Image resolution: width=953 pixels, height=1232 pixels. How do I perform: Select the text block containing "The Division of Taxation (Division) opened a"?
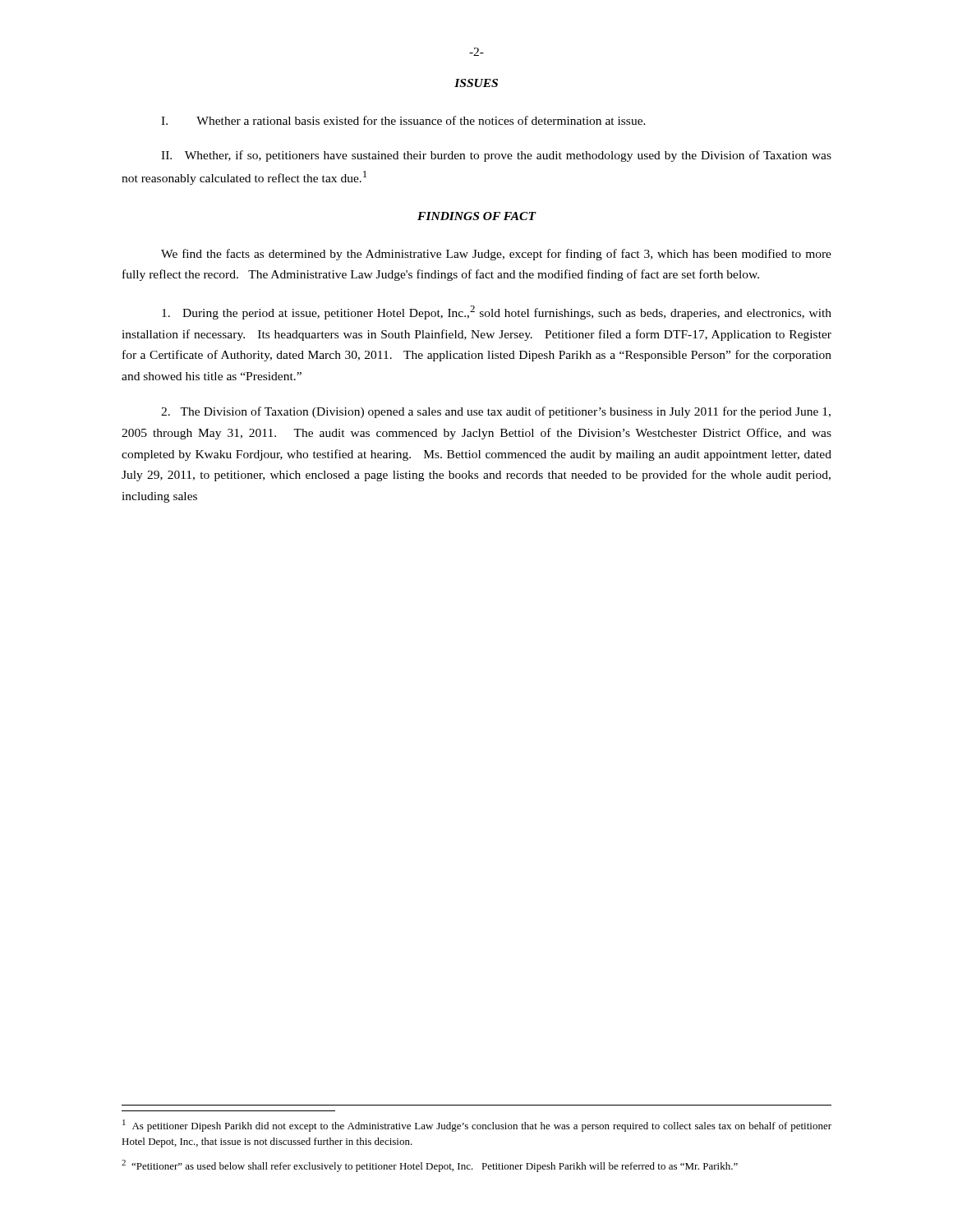(x=476, y=454)
